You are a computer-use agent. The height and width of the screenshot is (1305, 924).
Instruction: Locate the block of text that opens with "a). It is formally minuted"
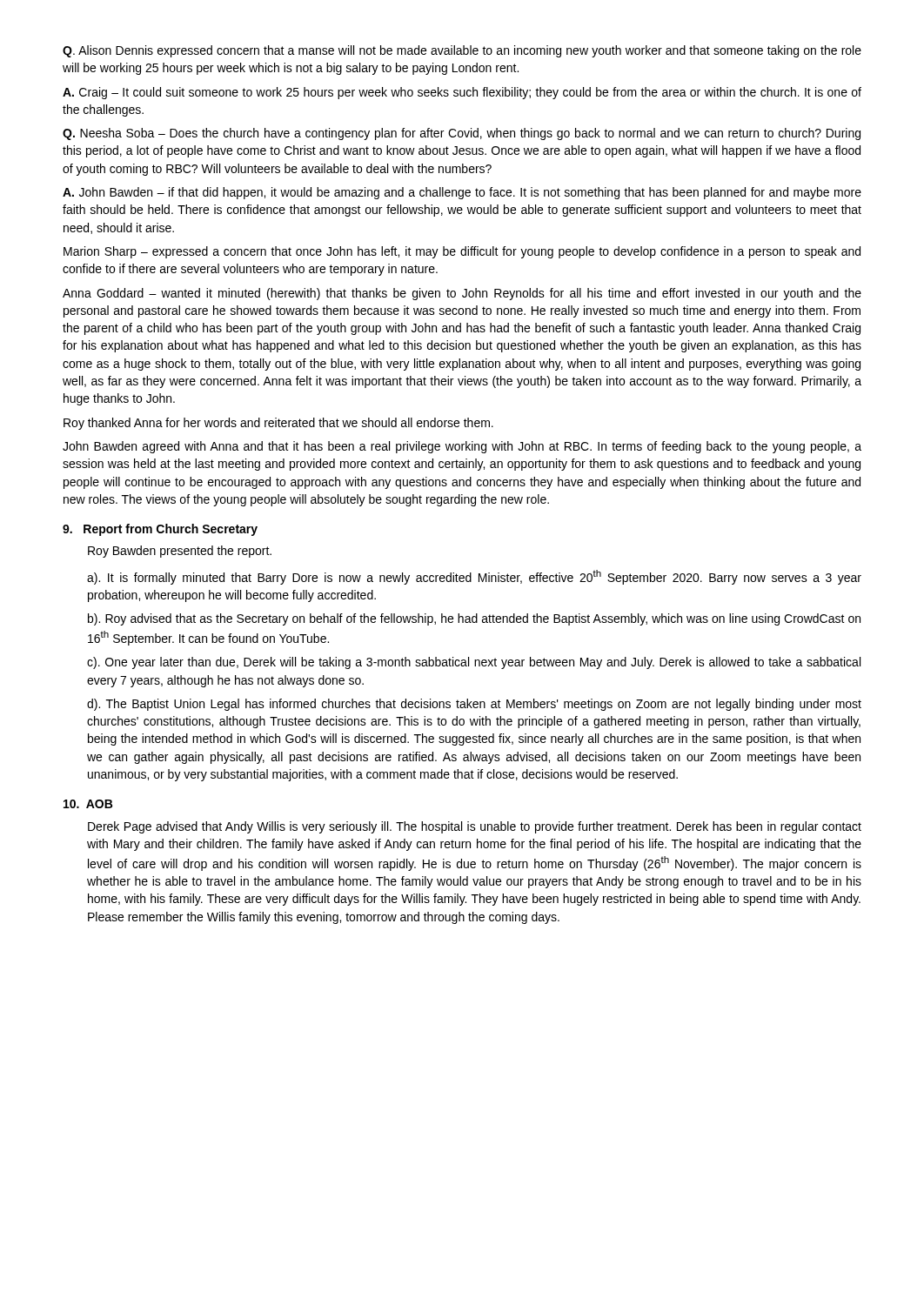coord(474,584)
